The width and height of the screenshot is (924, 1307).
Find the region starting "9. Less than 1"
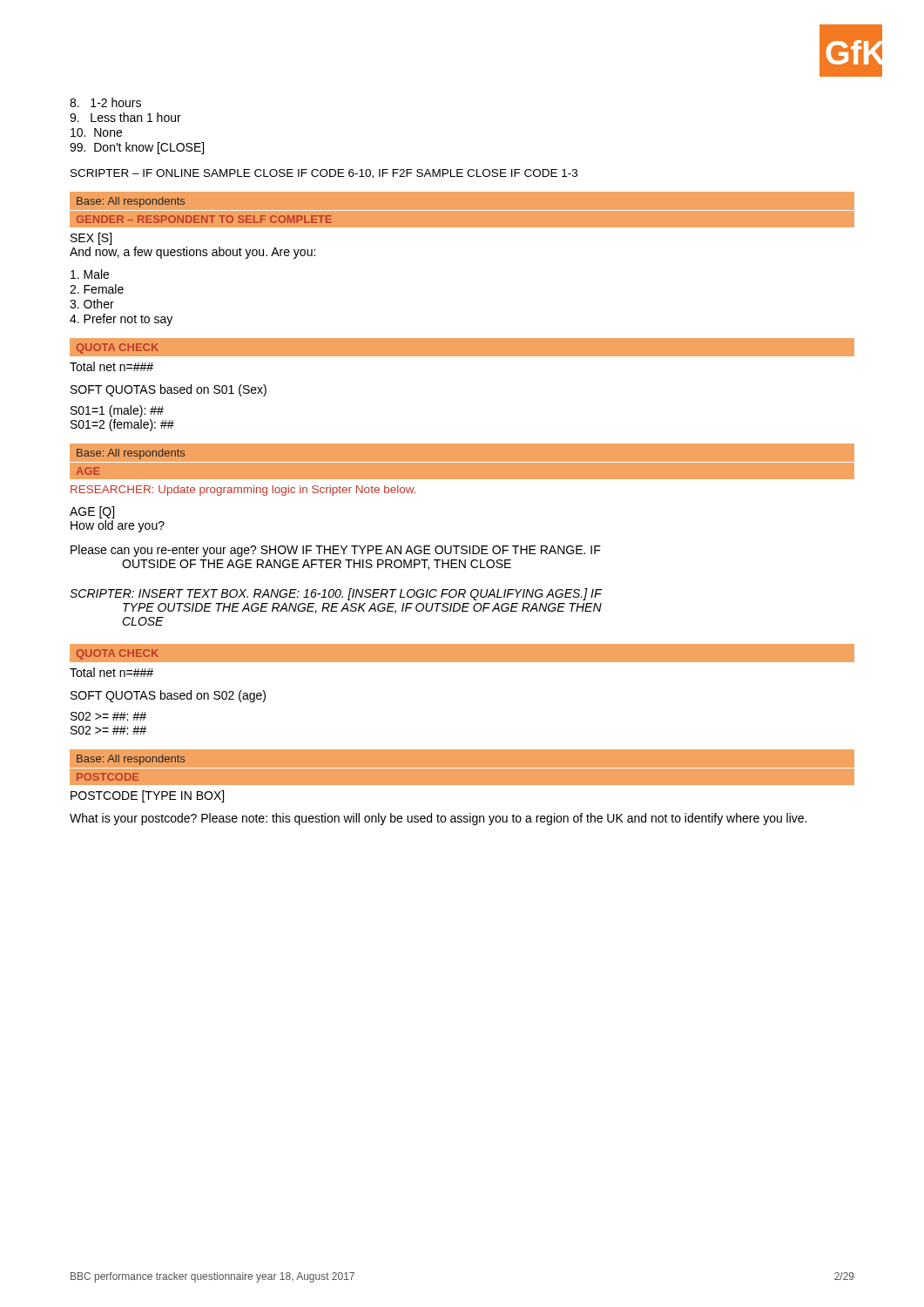coord(125,118)
